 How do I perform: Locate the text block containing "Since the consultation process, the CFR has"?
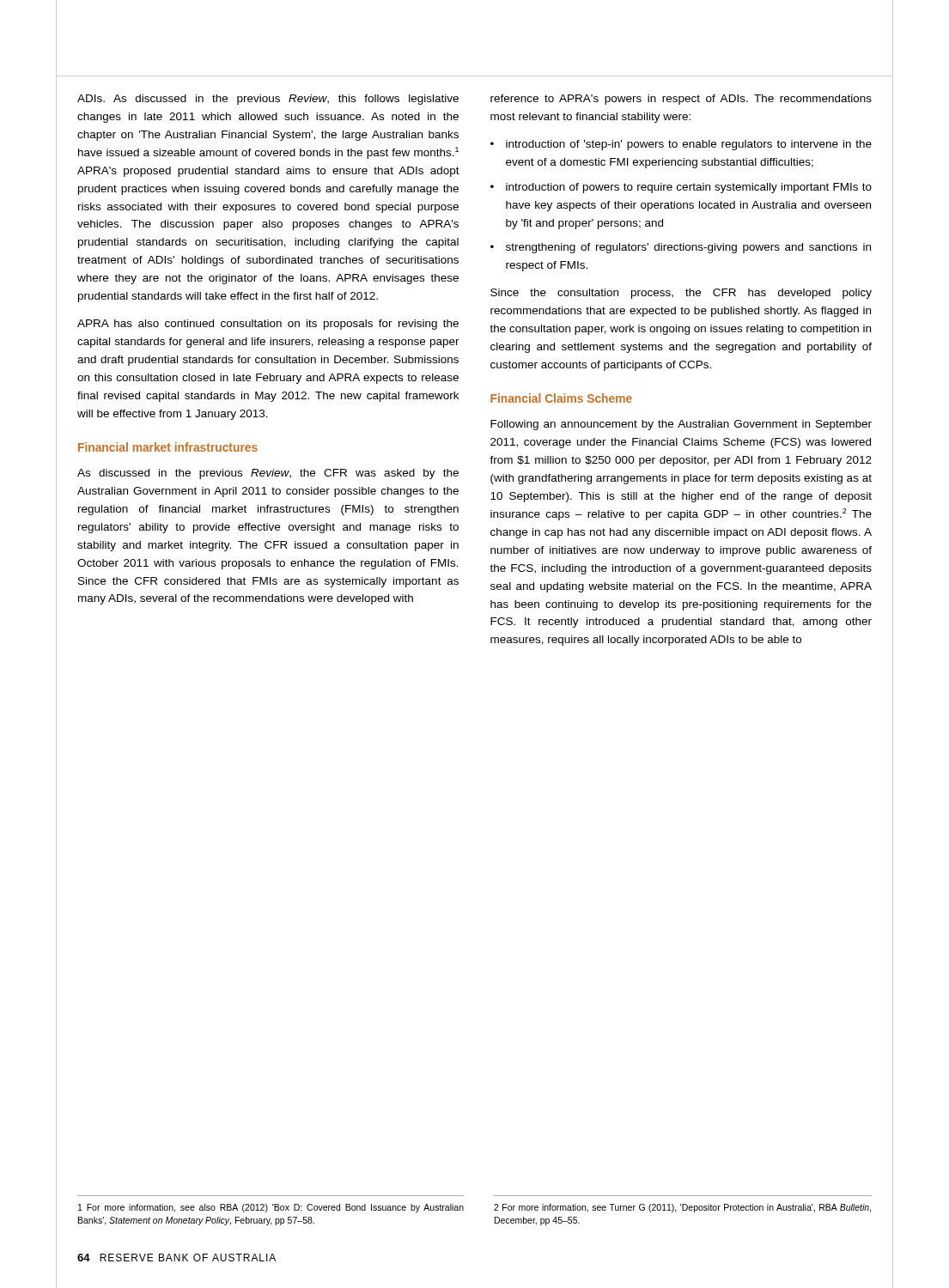[x=681, y=329]
